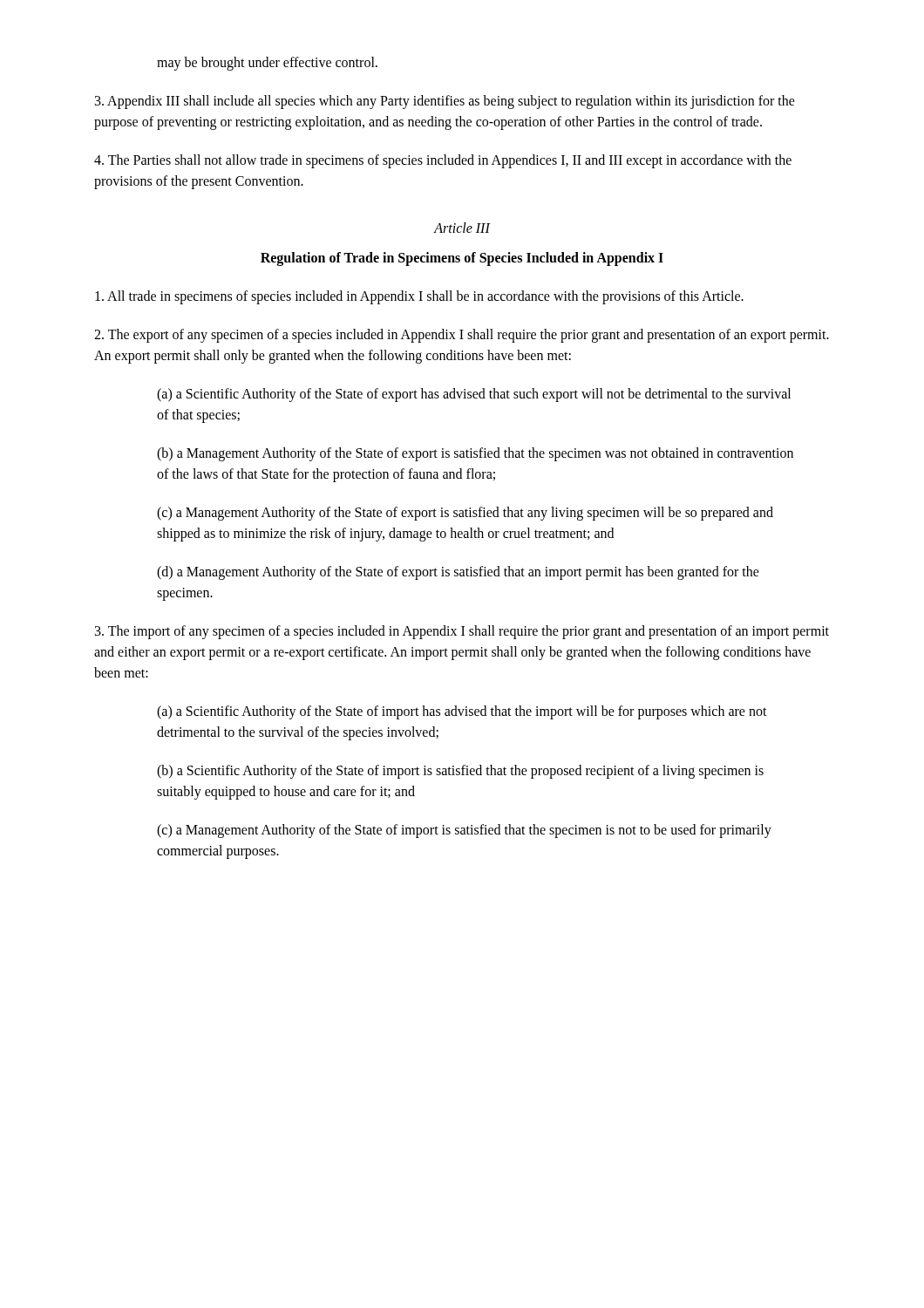Find the text block that says "All trade in"
This screenshot has width=924, height=1308.
coord(462,297)
